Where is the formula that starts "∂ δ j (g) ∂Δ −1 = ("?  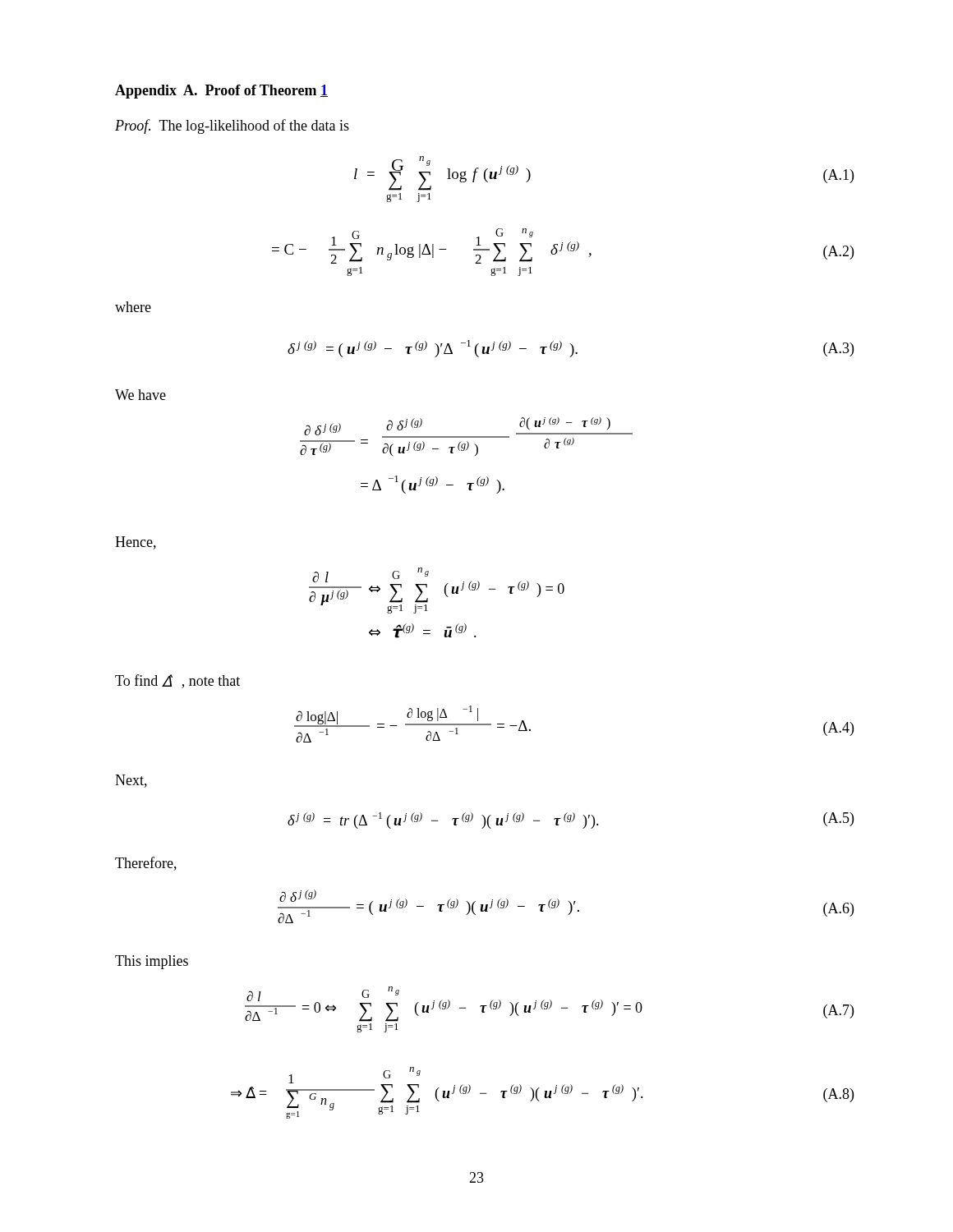click(x=485, y=909)
